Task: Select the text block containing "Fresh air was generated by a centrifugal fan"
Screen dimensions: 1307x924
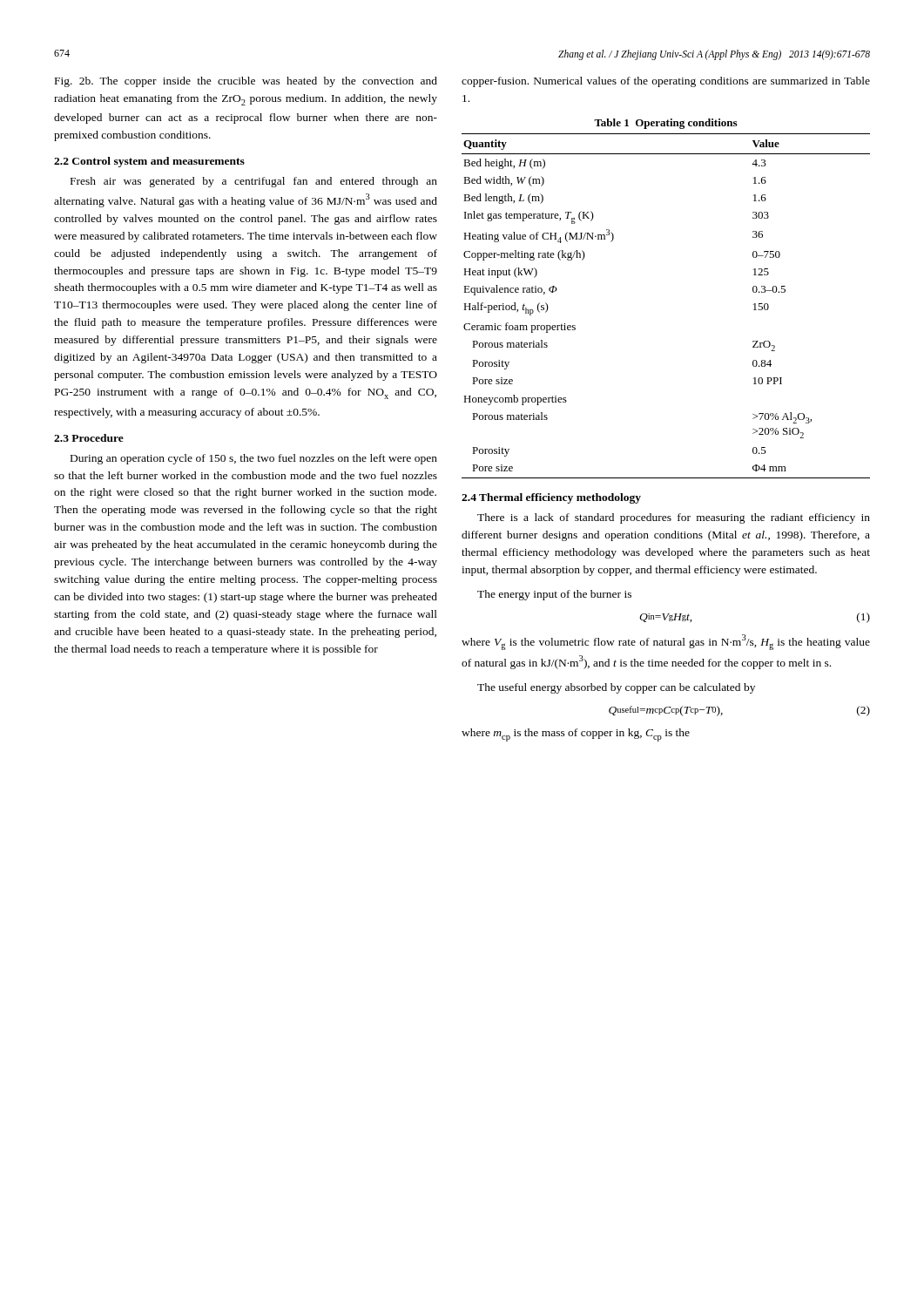Action: 246,297
